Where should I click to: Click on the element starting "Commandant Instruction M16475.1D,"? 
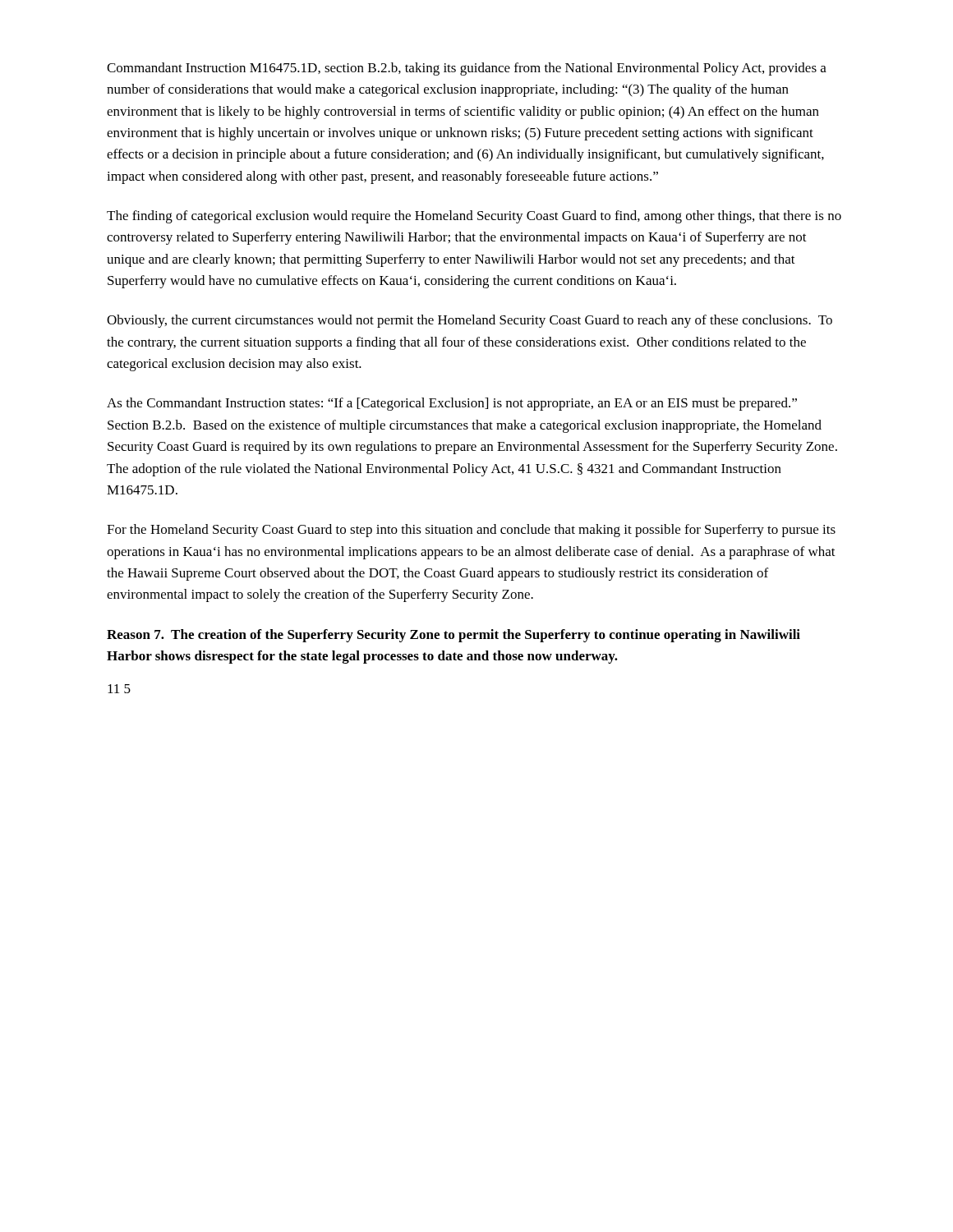coord(467,122)
